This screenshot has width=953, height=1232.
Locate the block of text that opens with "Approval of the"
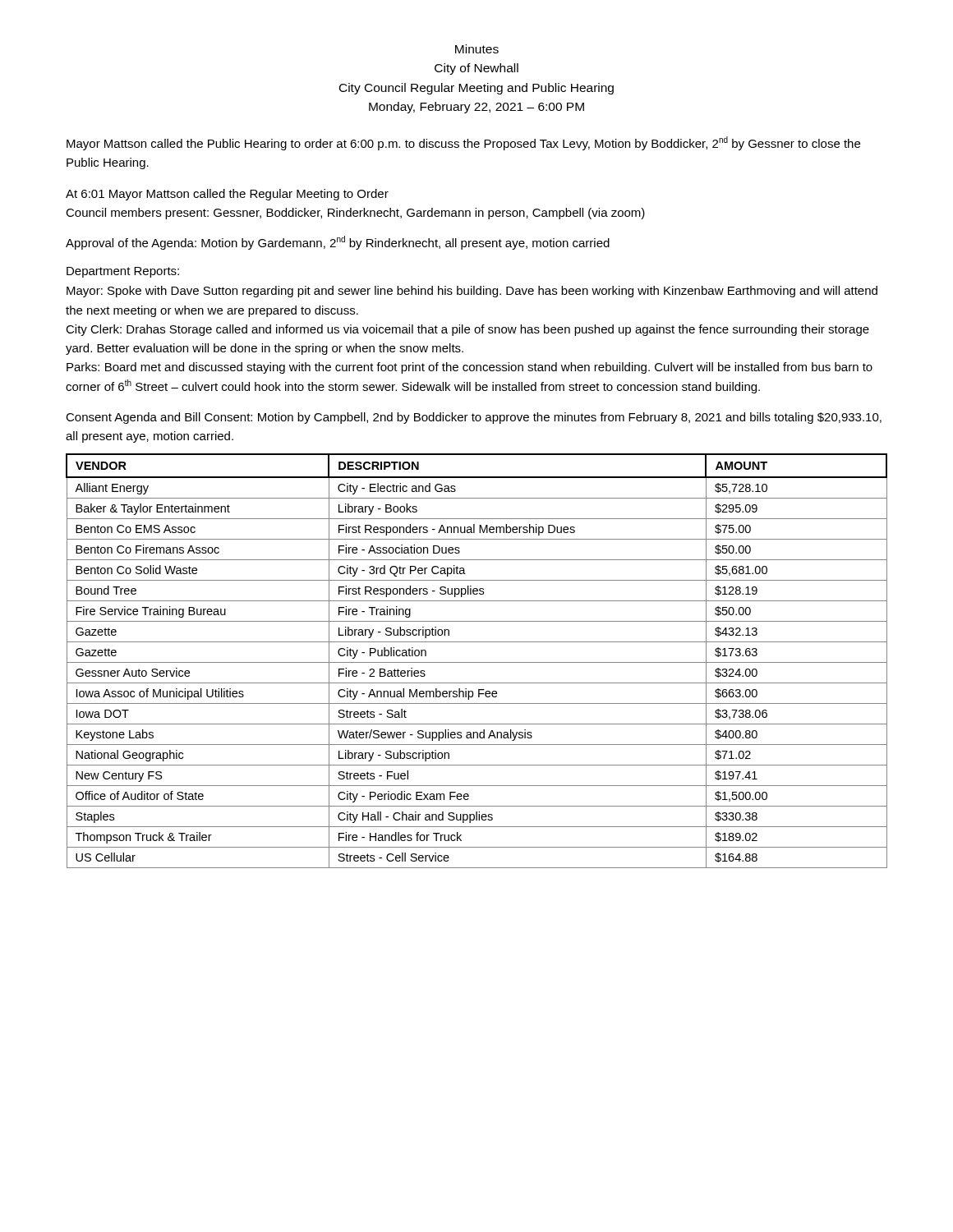[338, 242]
